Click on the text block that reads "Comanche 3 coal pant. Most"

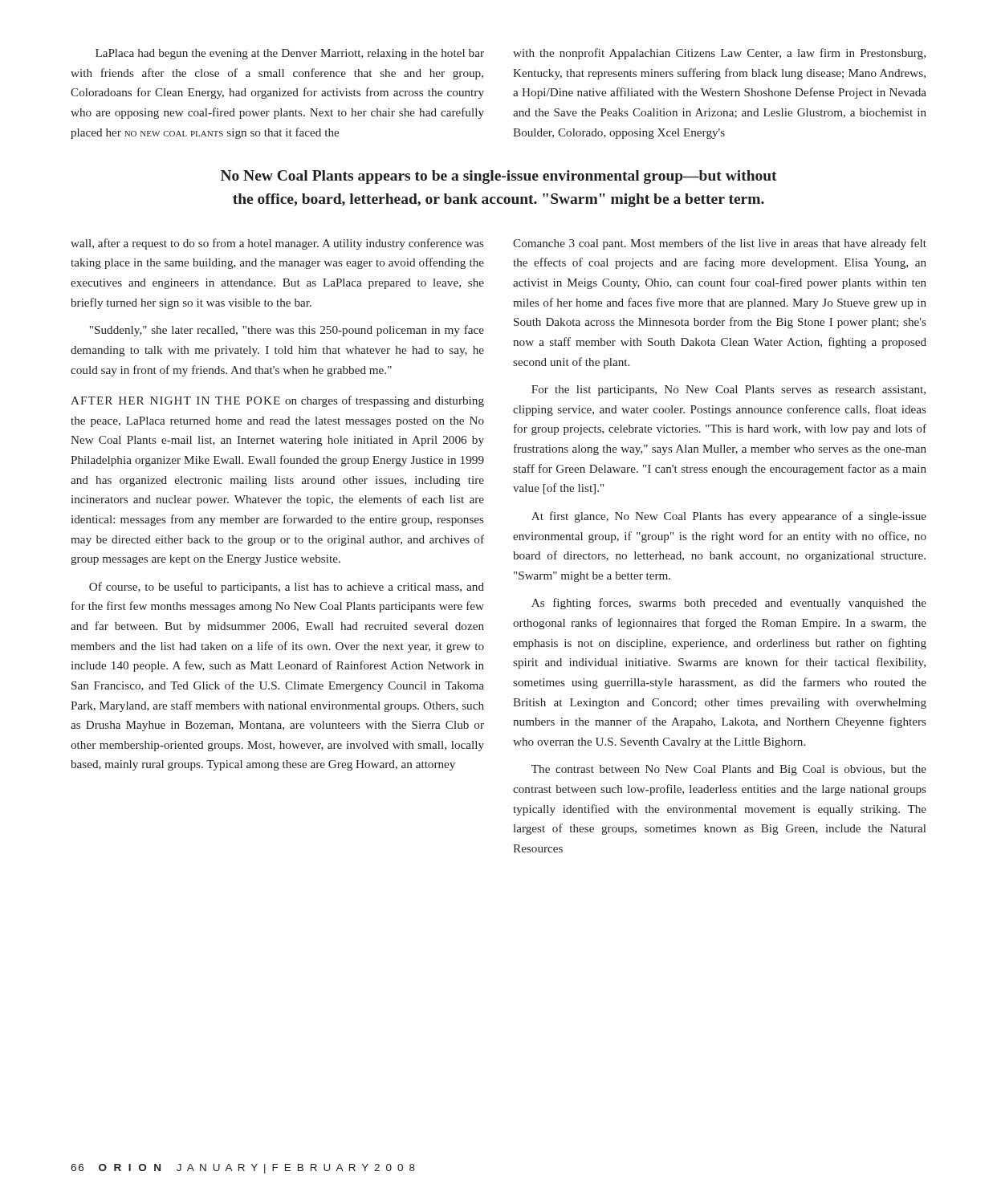click(720, 546)
